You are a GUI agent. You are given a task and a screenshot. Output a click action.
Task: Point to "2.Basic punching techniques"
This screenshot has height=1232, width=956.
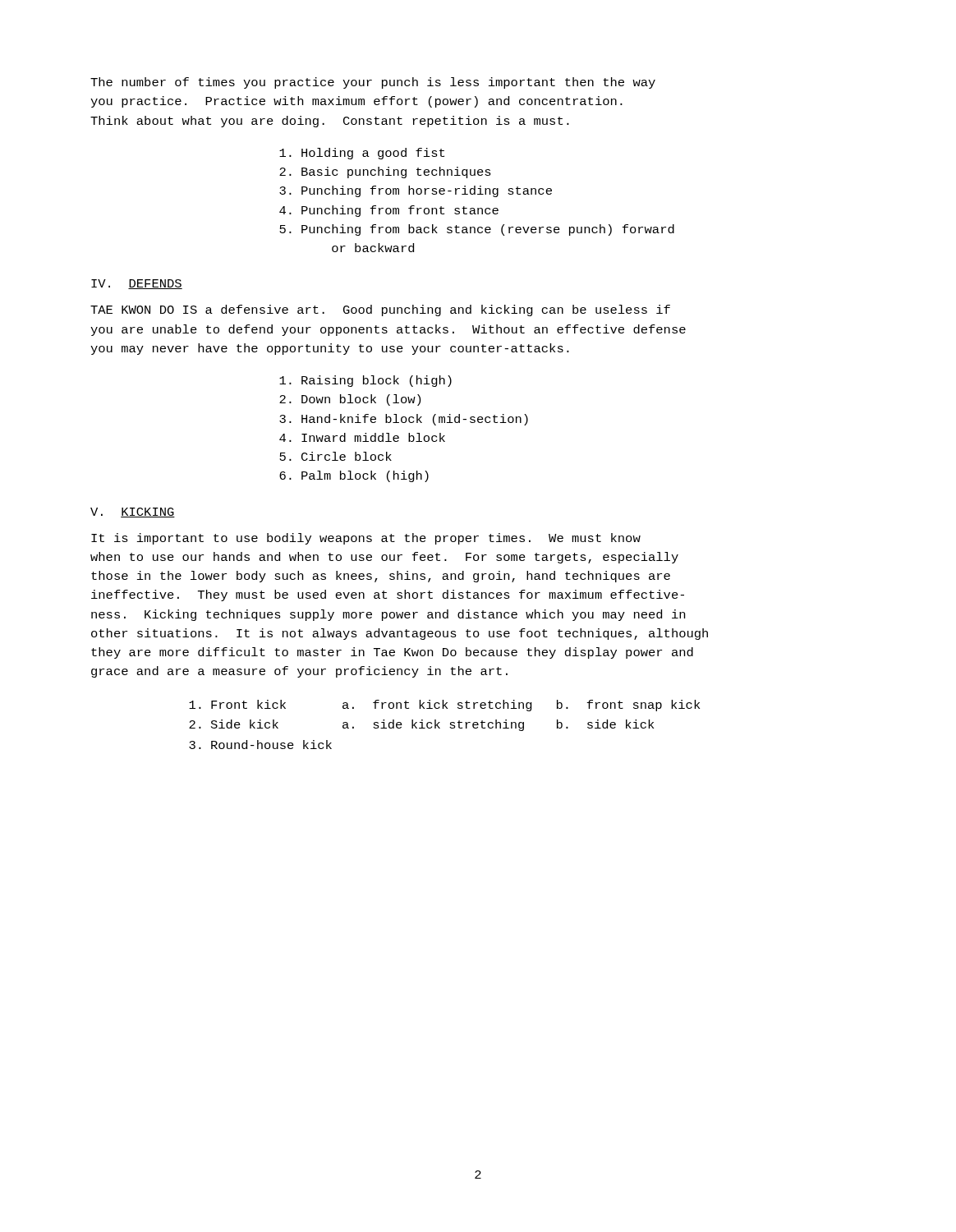381,173
